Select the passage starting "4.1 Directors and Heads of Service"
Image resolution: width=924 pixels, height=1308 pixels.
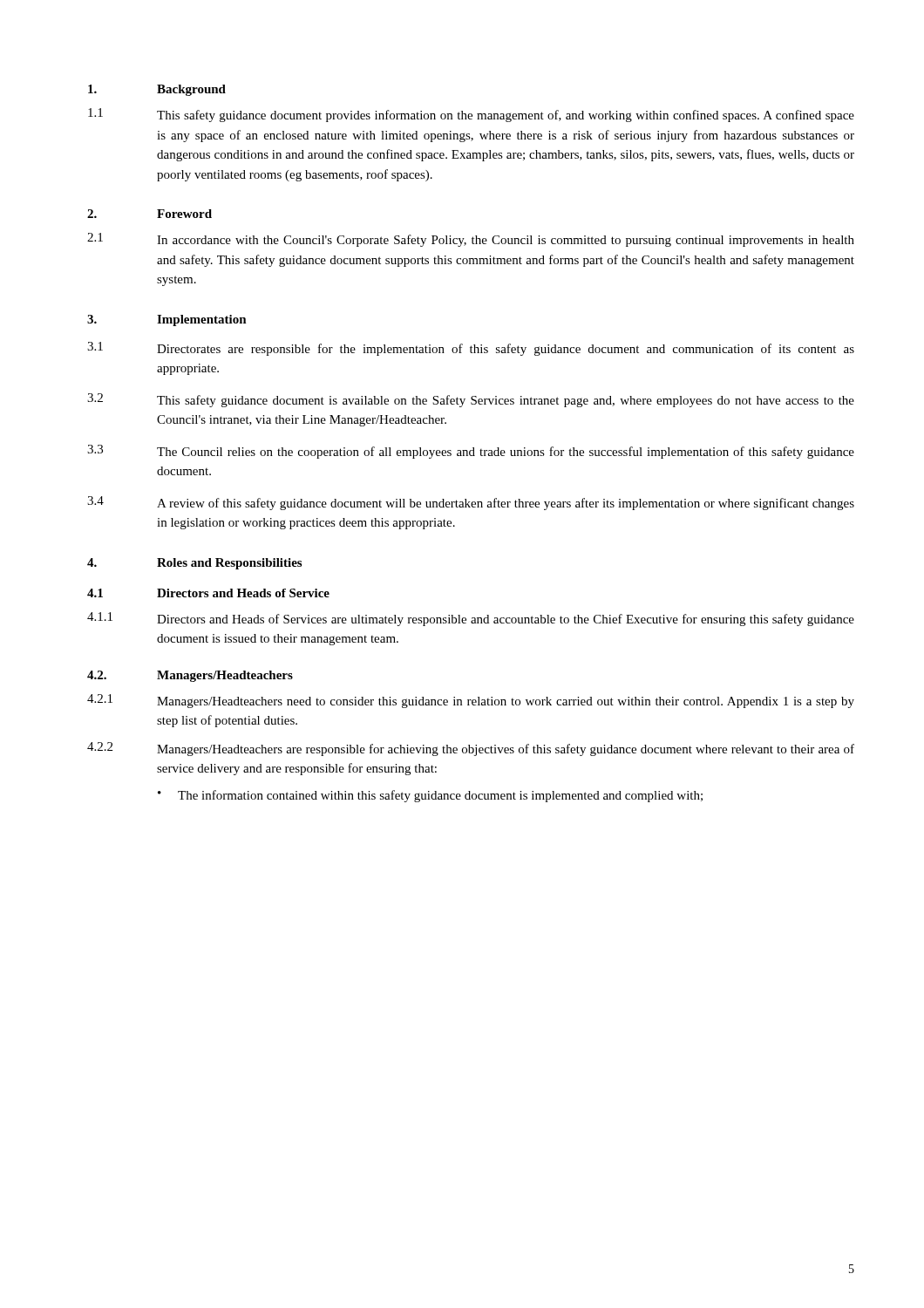point(208,593)
